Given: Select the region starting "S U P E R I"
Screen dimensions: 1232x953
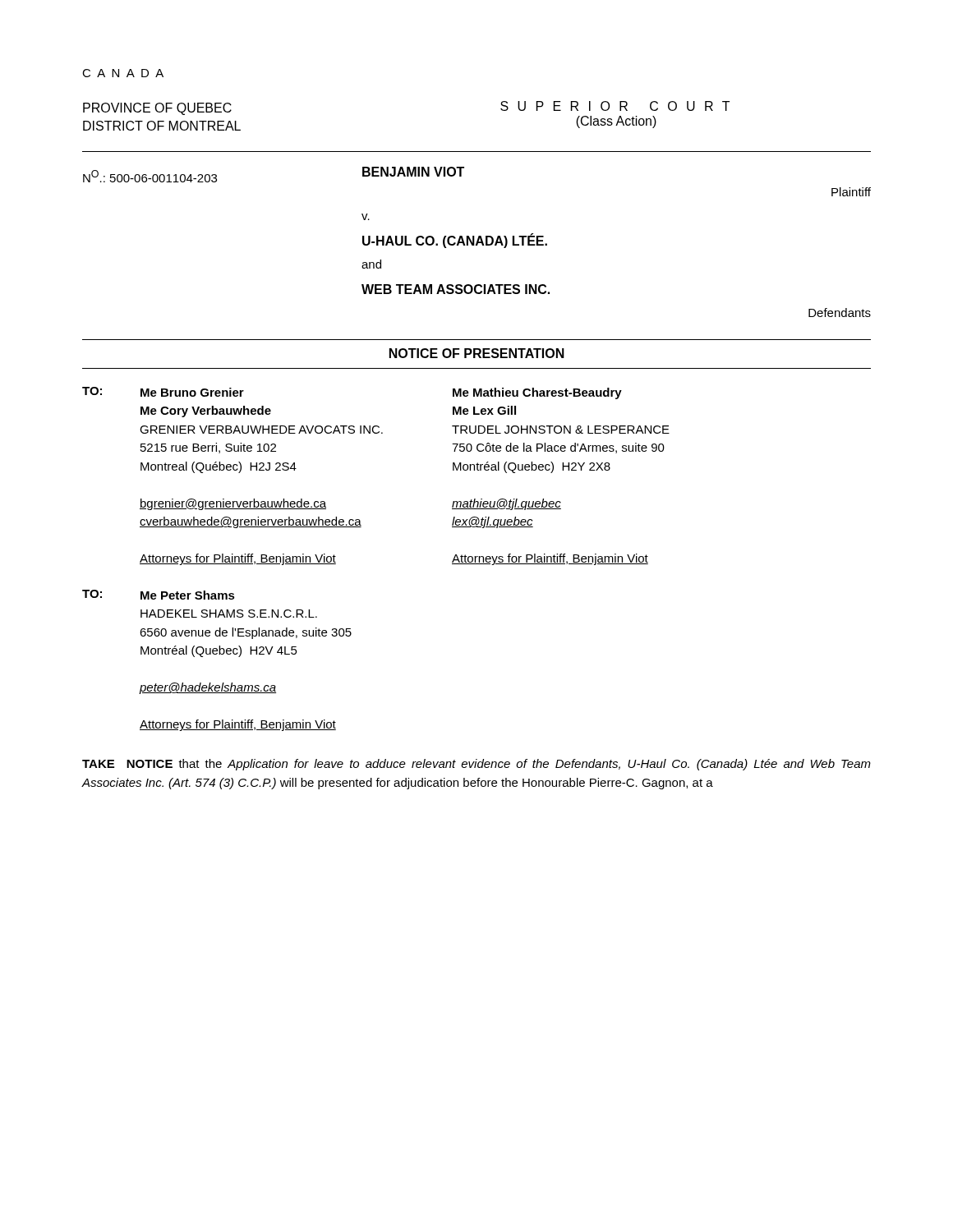Looking at the screenshot, I should coord(616,114).
